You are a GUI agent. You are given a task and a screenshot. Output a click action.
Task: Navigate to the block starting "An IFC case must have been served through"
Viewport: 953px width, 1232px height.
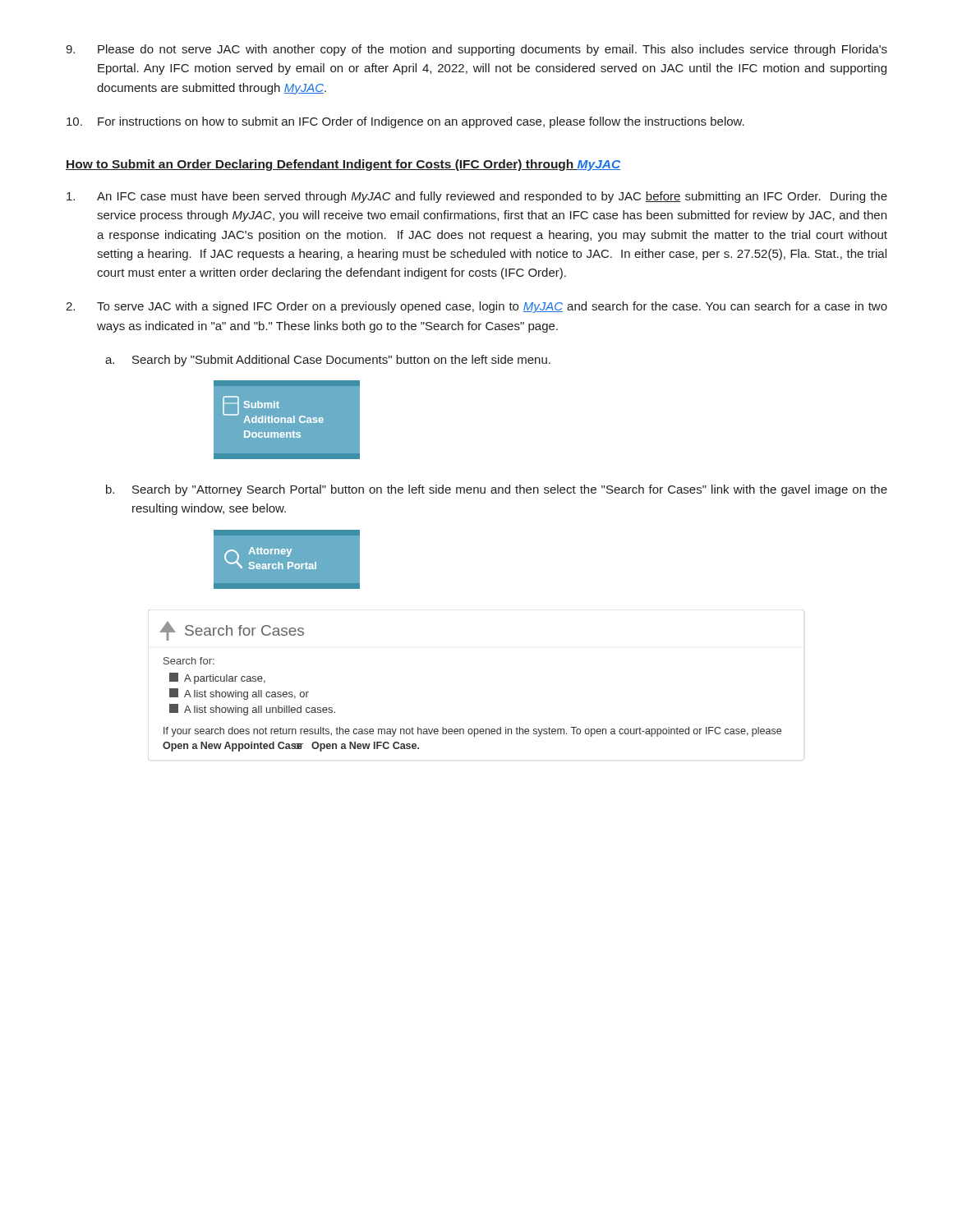pyautogui.click(x=476, y=234)
